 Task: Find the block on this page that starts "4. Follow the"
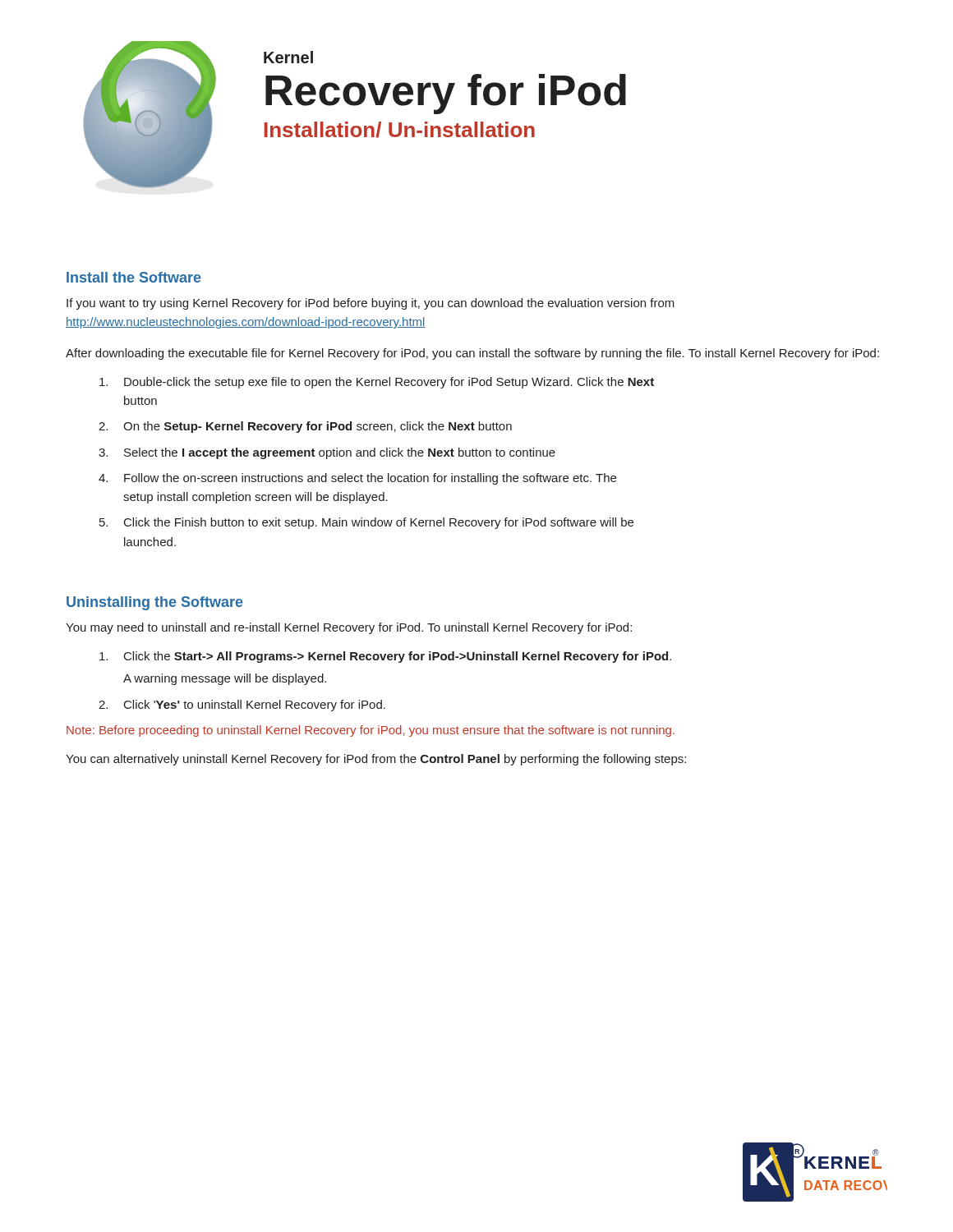tap(493, 487)
